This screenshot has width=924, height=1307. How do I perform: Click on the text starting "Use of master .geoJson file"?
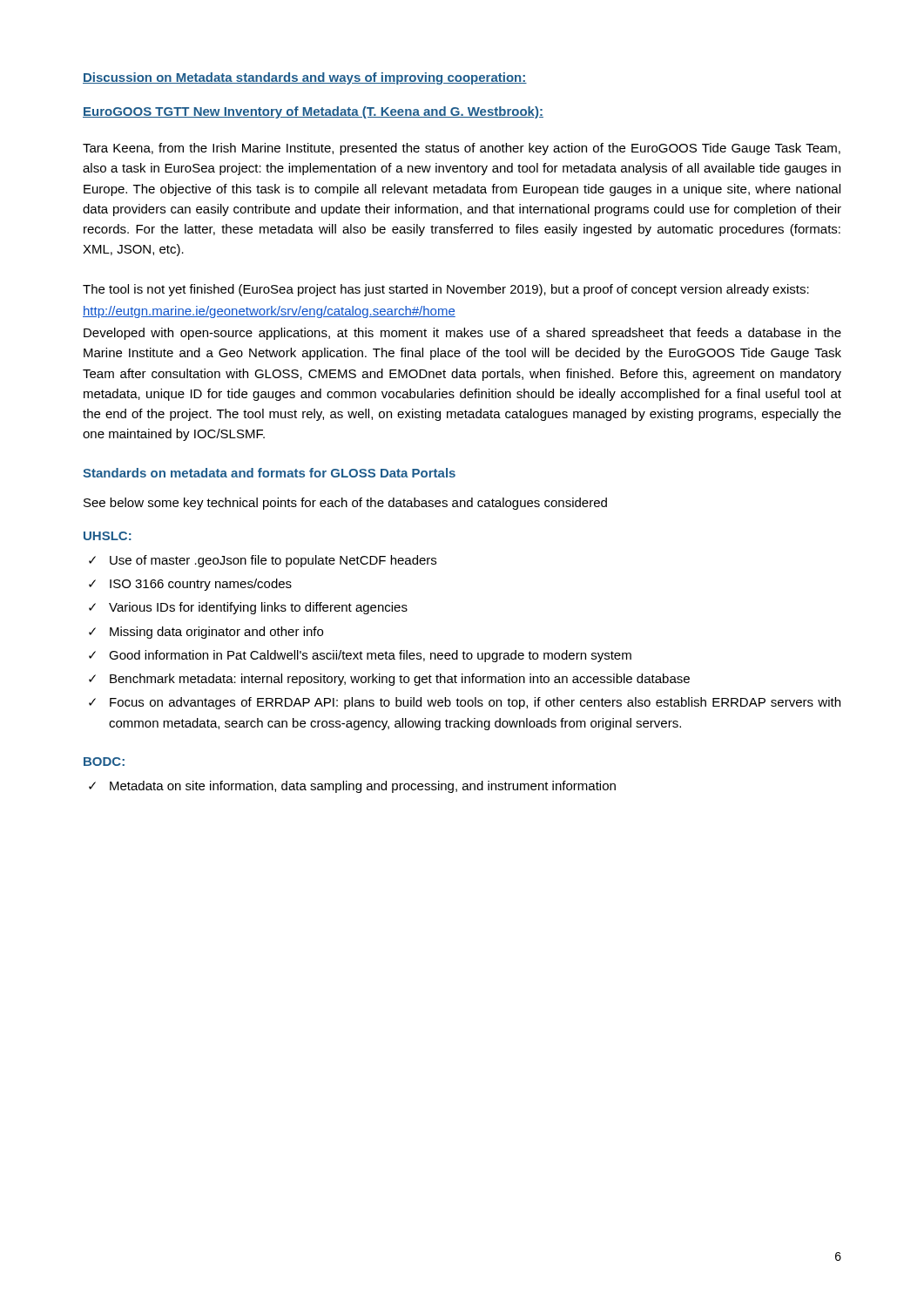click(x=273, y=560)
